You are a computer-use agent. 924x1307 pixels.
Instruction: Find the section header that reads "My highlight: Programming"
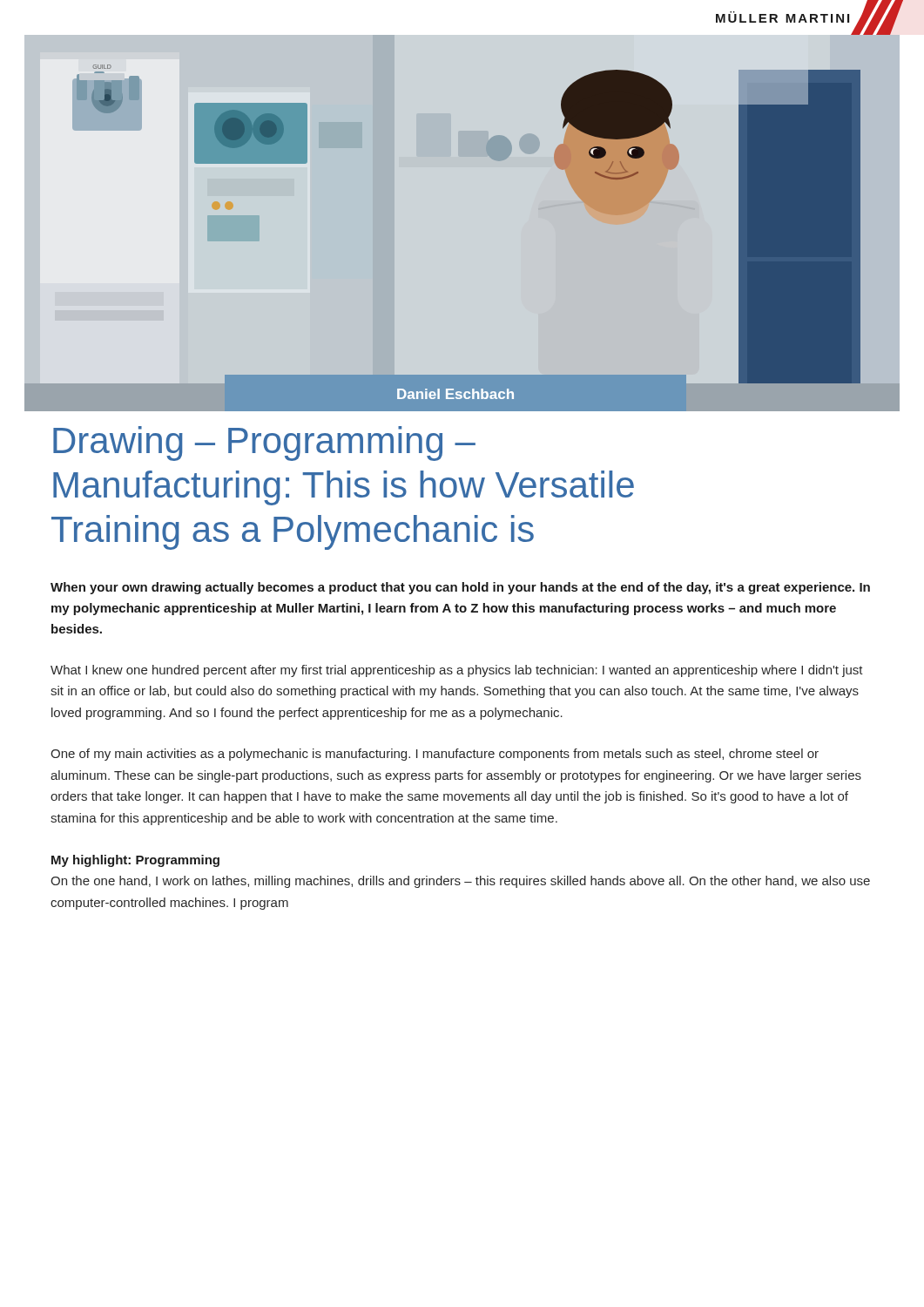pos(135,859)
